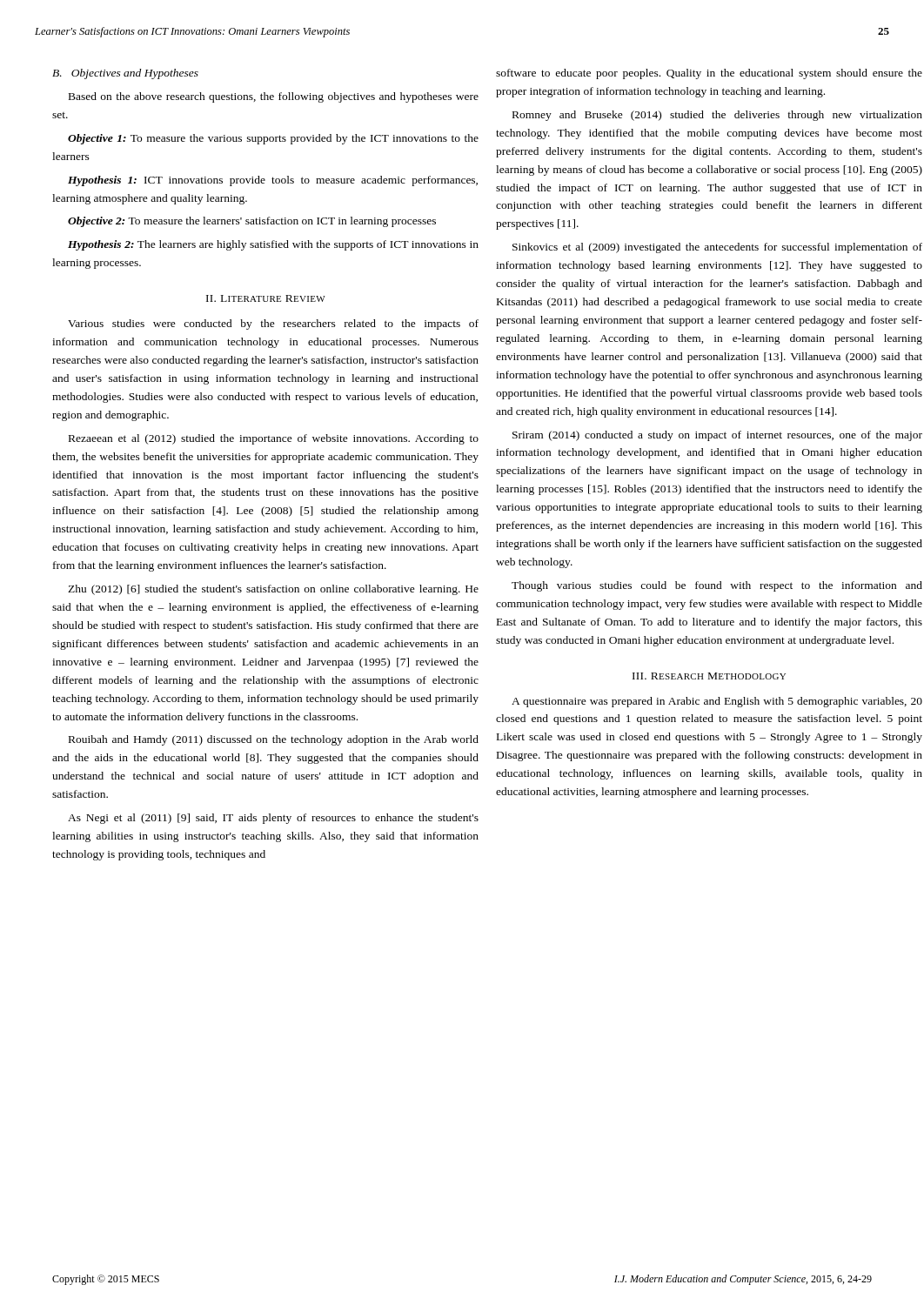Locate the block starting "Though various studies could be"
924x1305 pixels.
(709, 613)
